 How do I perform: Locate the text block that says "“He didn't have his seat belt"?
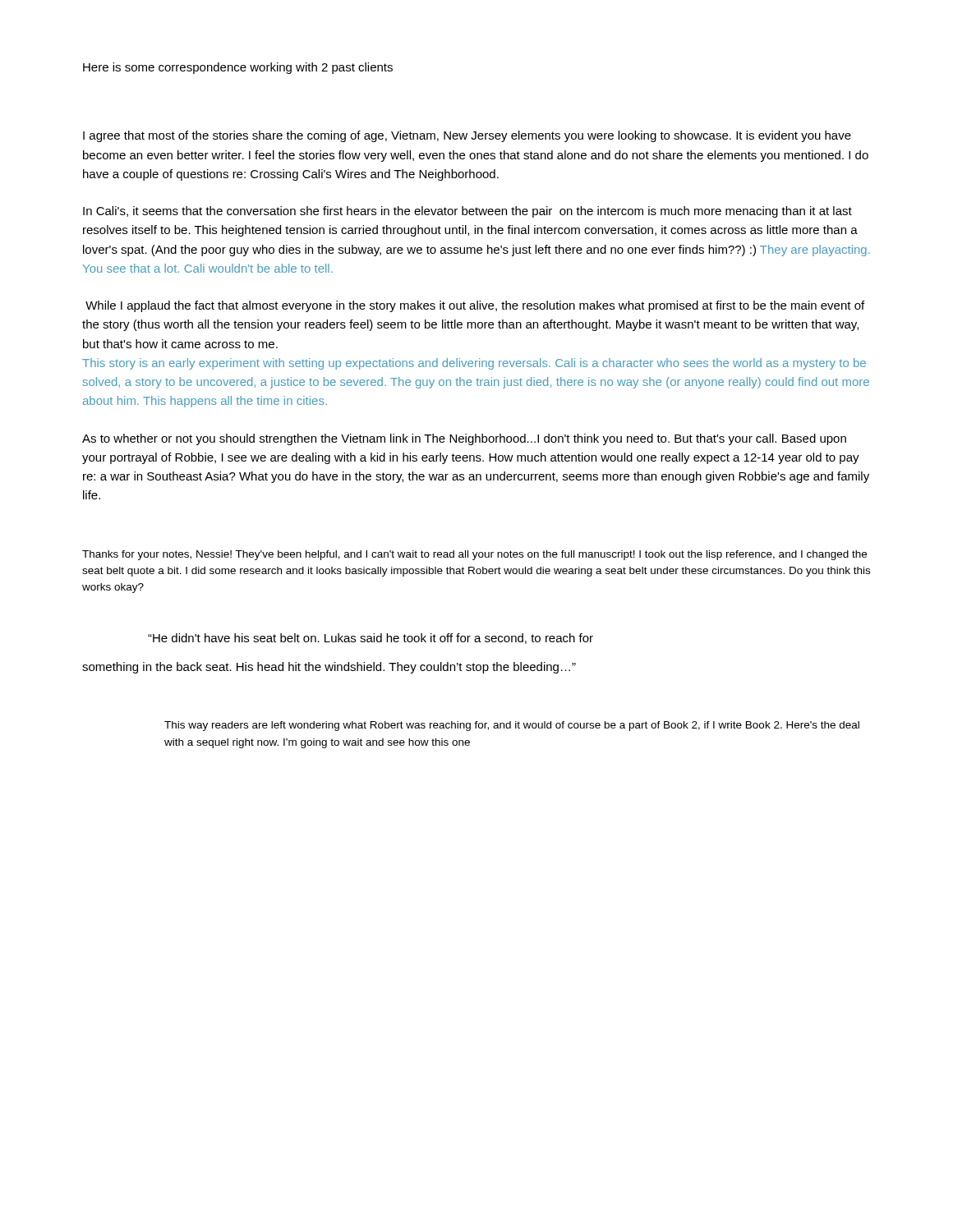[371, 638]
